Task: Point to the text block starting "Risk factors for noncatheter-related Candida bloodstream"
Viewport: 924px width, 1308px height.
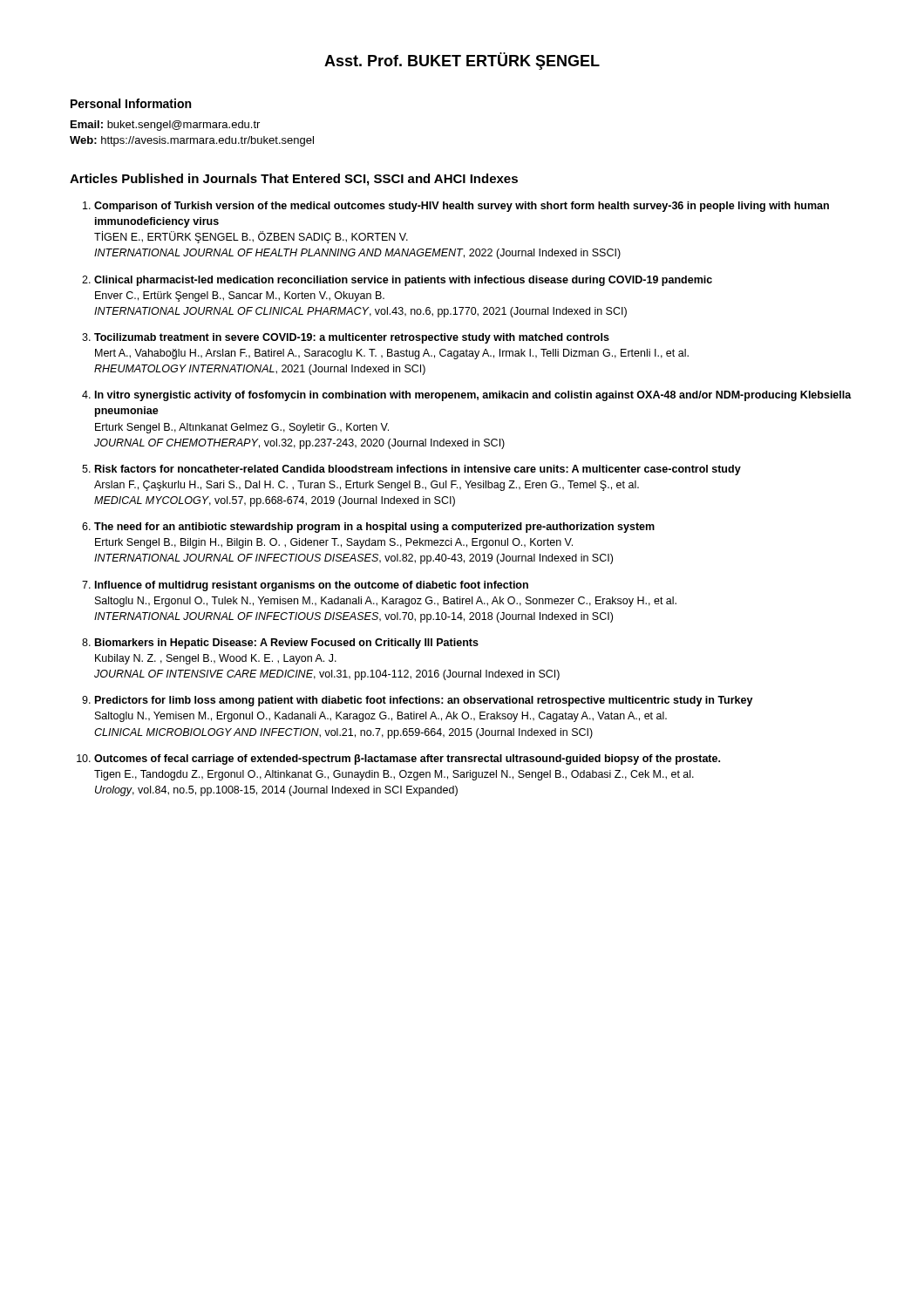Action: (x=417, y=485)
